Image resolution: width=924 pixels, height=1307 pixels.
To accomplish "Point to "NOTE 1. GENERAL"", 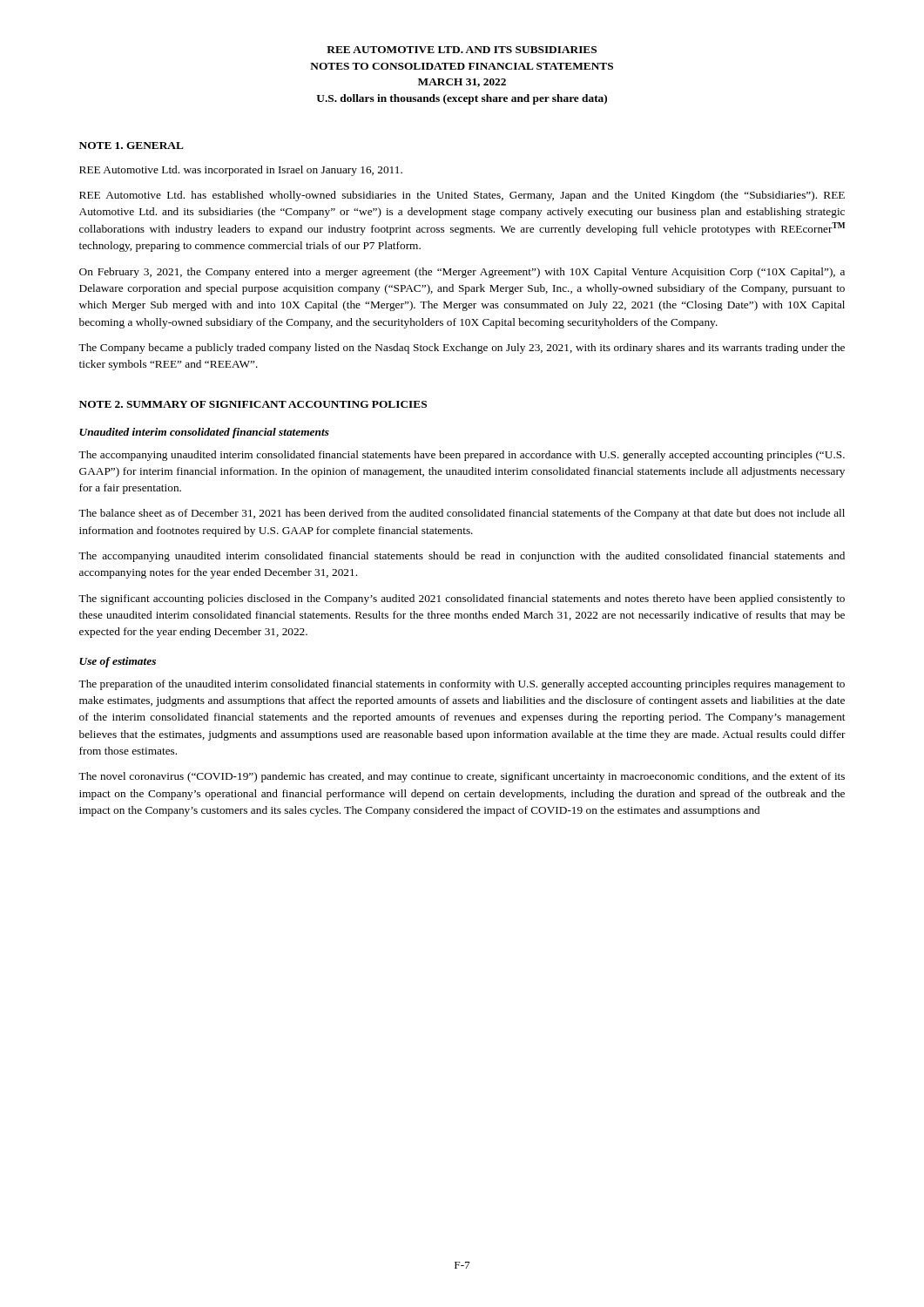I will pos(131,145).
